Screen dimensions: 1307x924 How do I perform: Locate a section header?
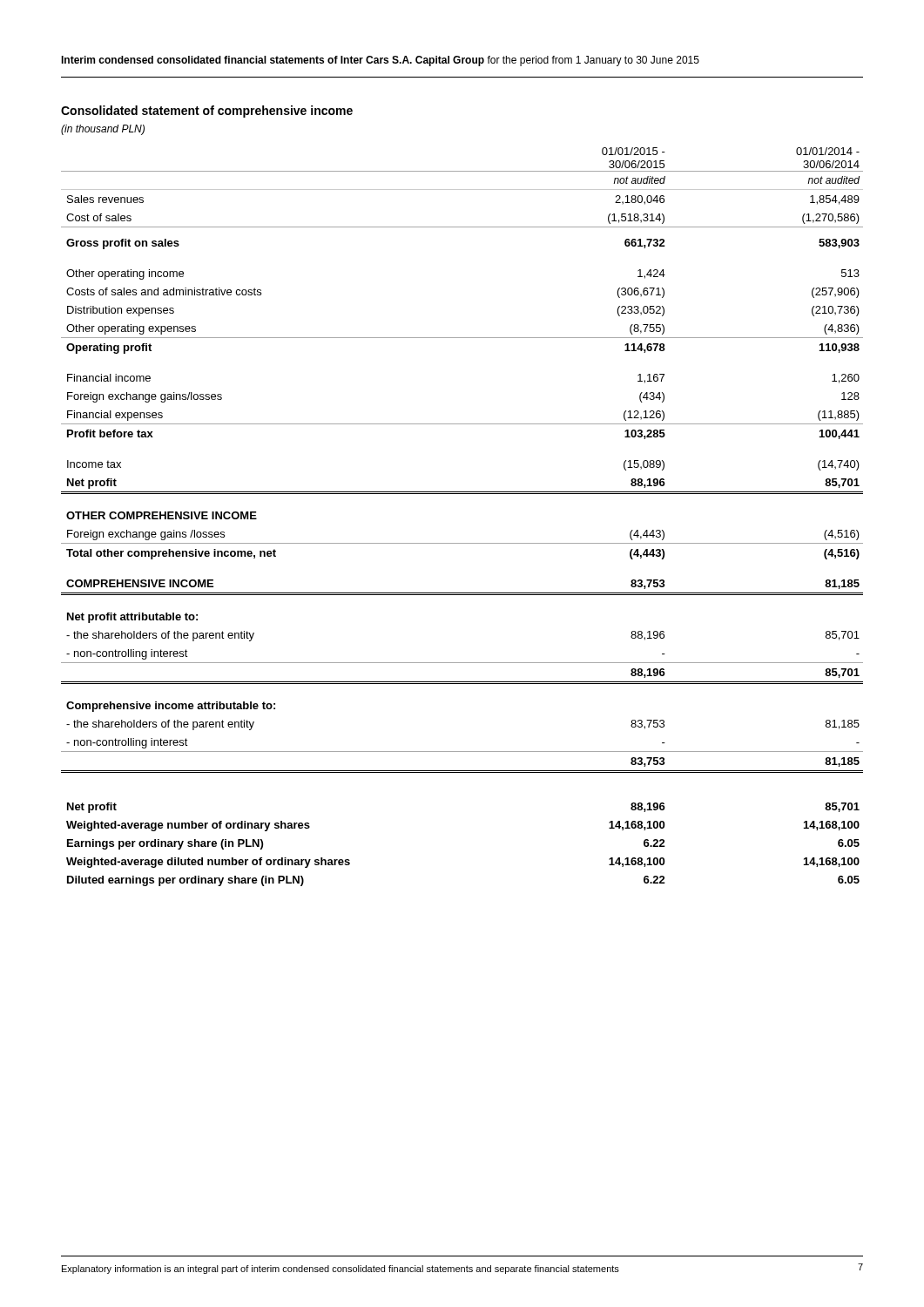tap(207, 111)
